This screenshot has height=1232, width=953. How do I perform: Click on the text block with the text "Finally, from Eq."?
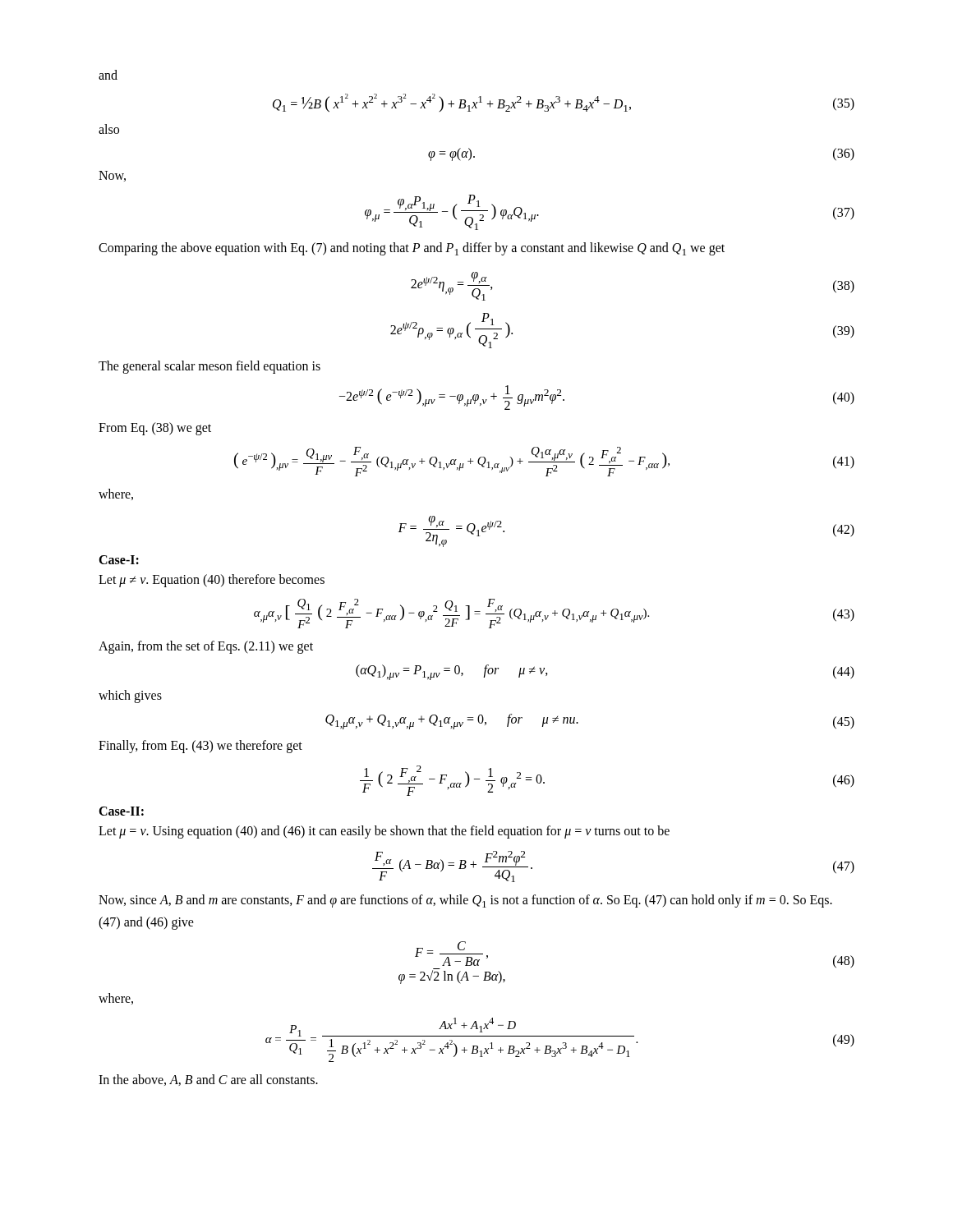pyautogui.click(x=200, y=745)
